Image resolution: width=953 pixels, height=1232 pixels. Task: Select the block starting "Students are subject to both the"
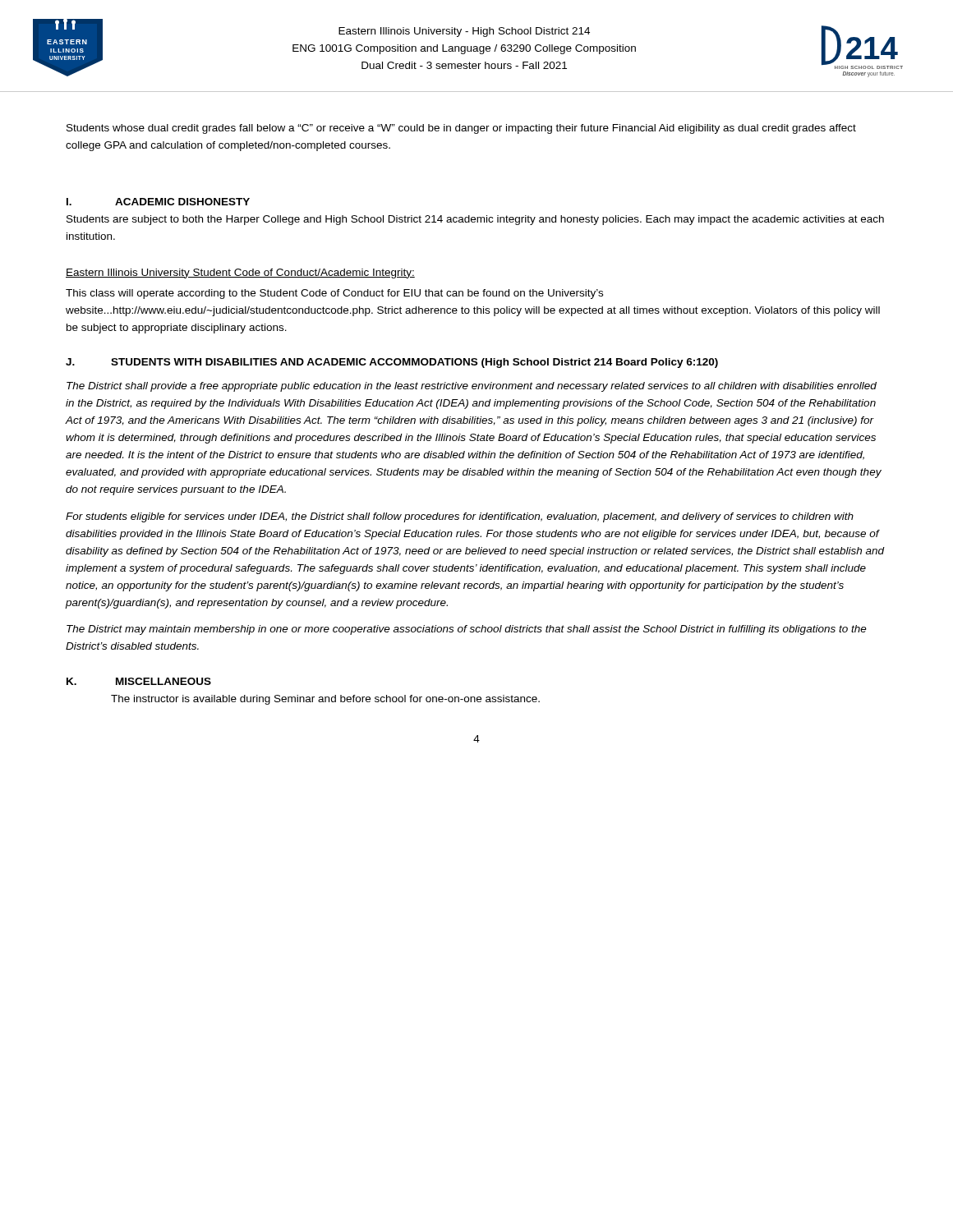click(x=475, y=227)
